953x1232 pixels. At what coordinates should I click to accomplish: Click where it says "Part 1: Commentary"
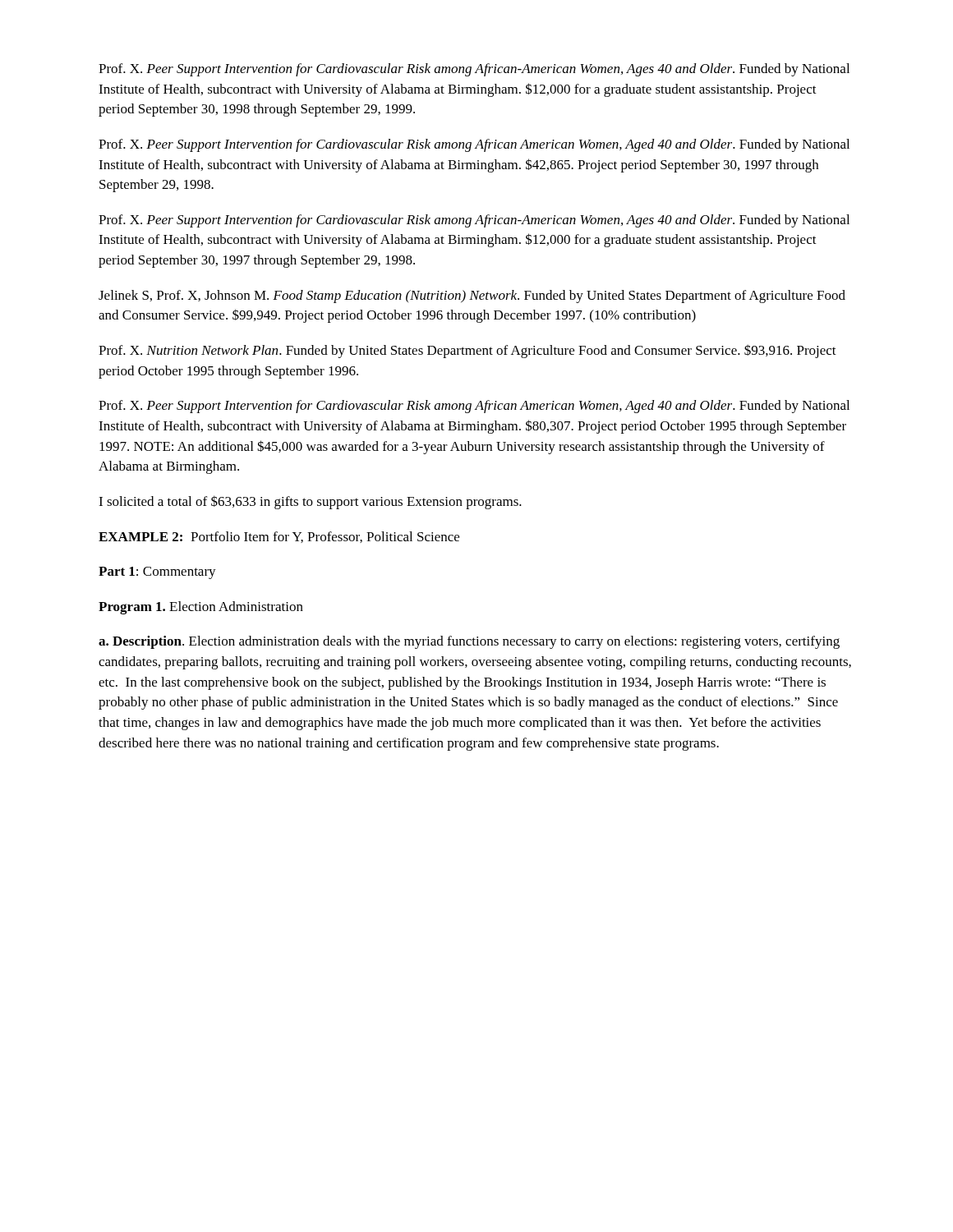coord(157,571)
